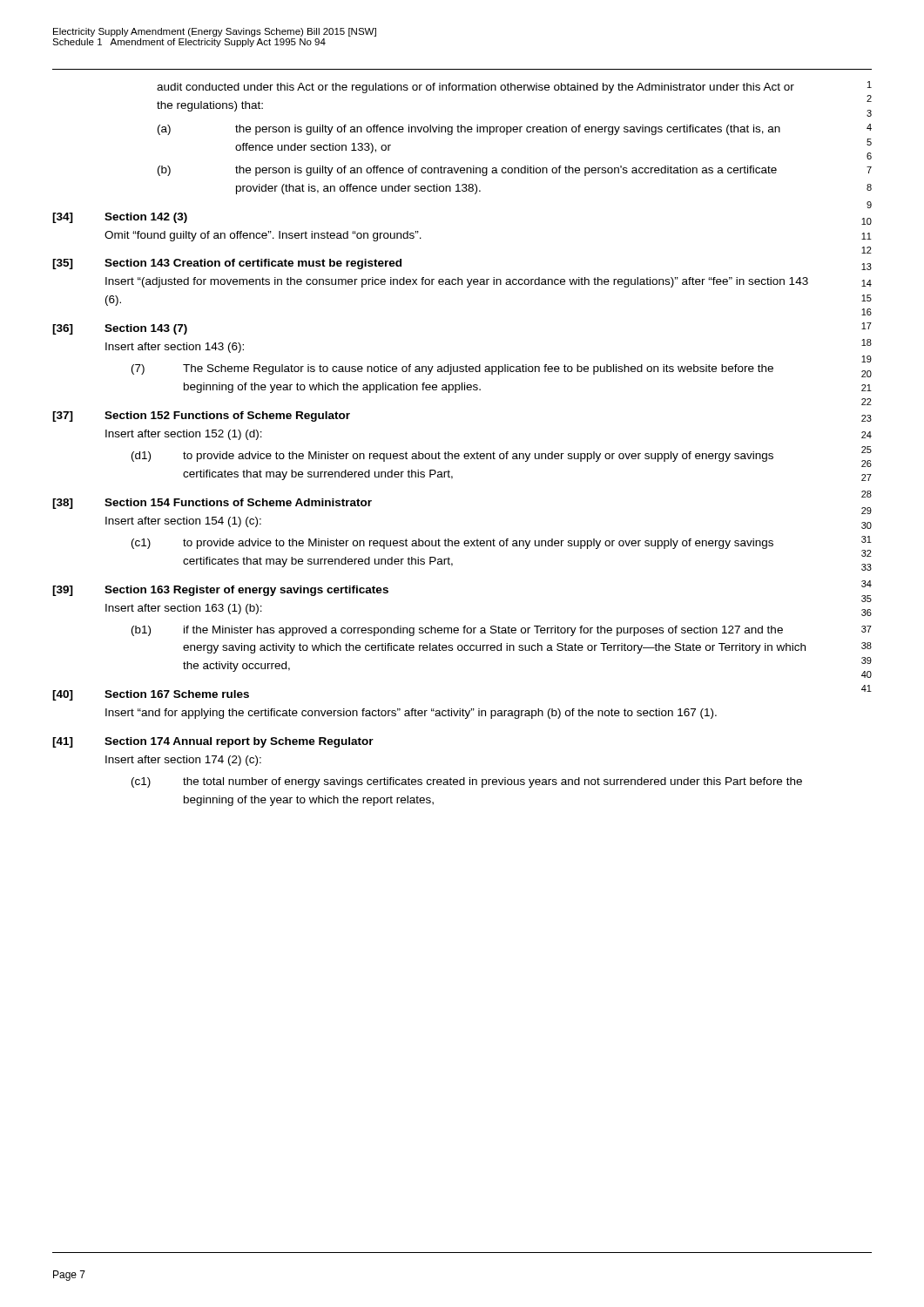Click on the section header containing "[35] Section 143 Creation of certificate must"
Screen dimensions: 1307x924
coord(227,263)
